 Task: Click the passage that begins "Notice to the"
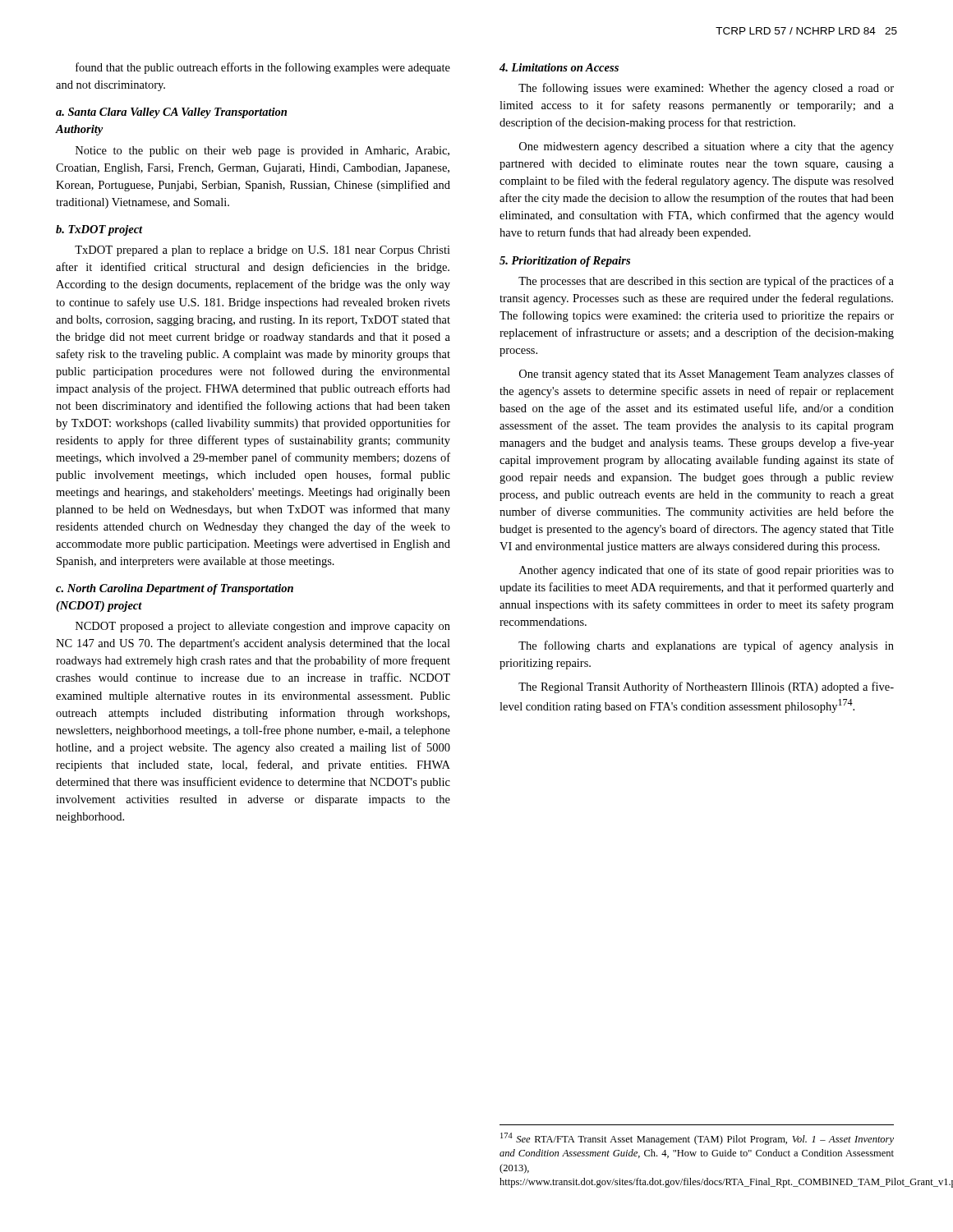point(253,176)
